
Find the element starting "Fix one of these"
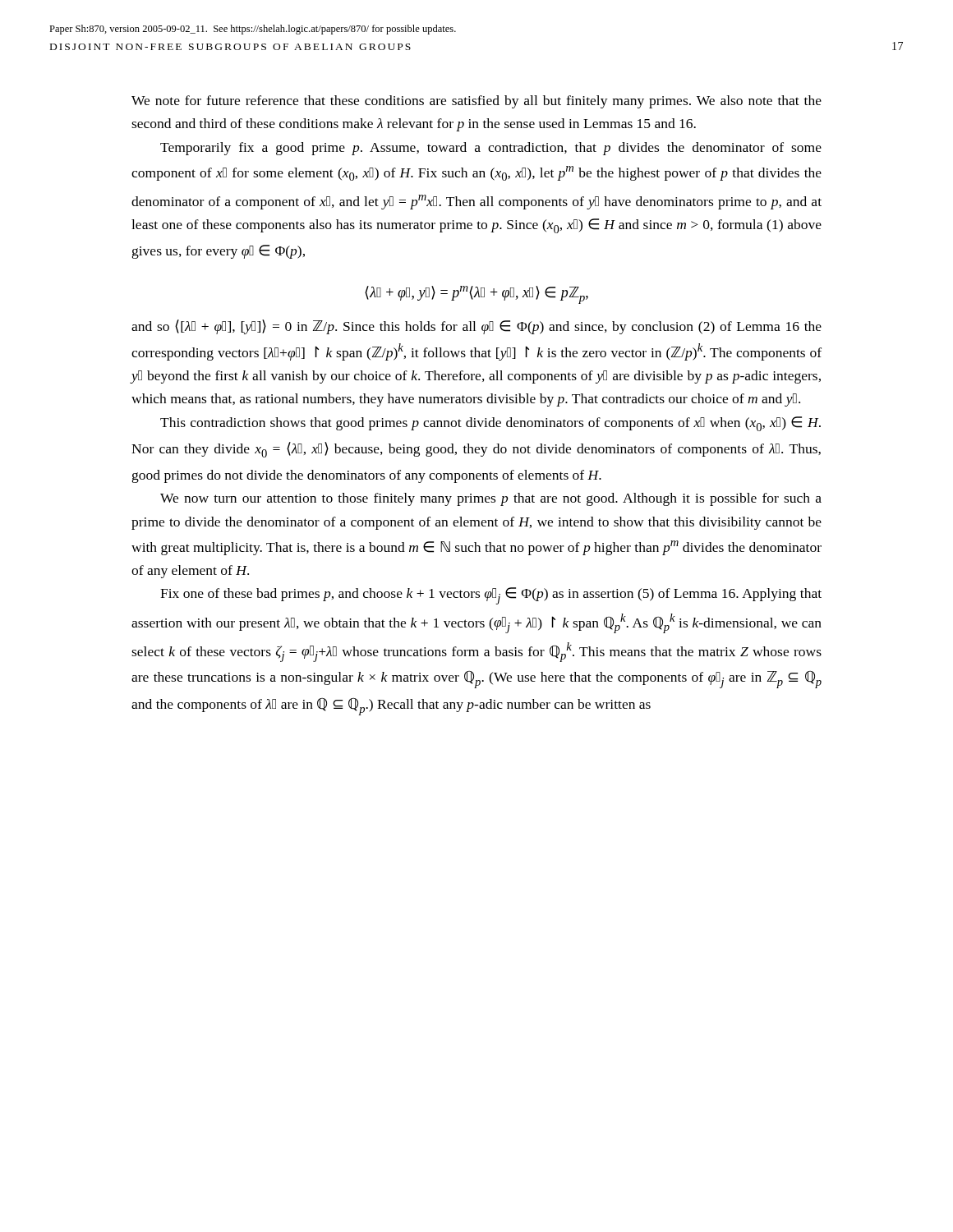[476, 650]
